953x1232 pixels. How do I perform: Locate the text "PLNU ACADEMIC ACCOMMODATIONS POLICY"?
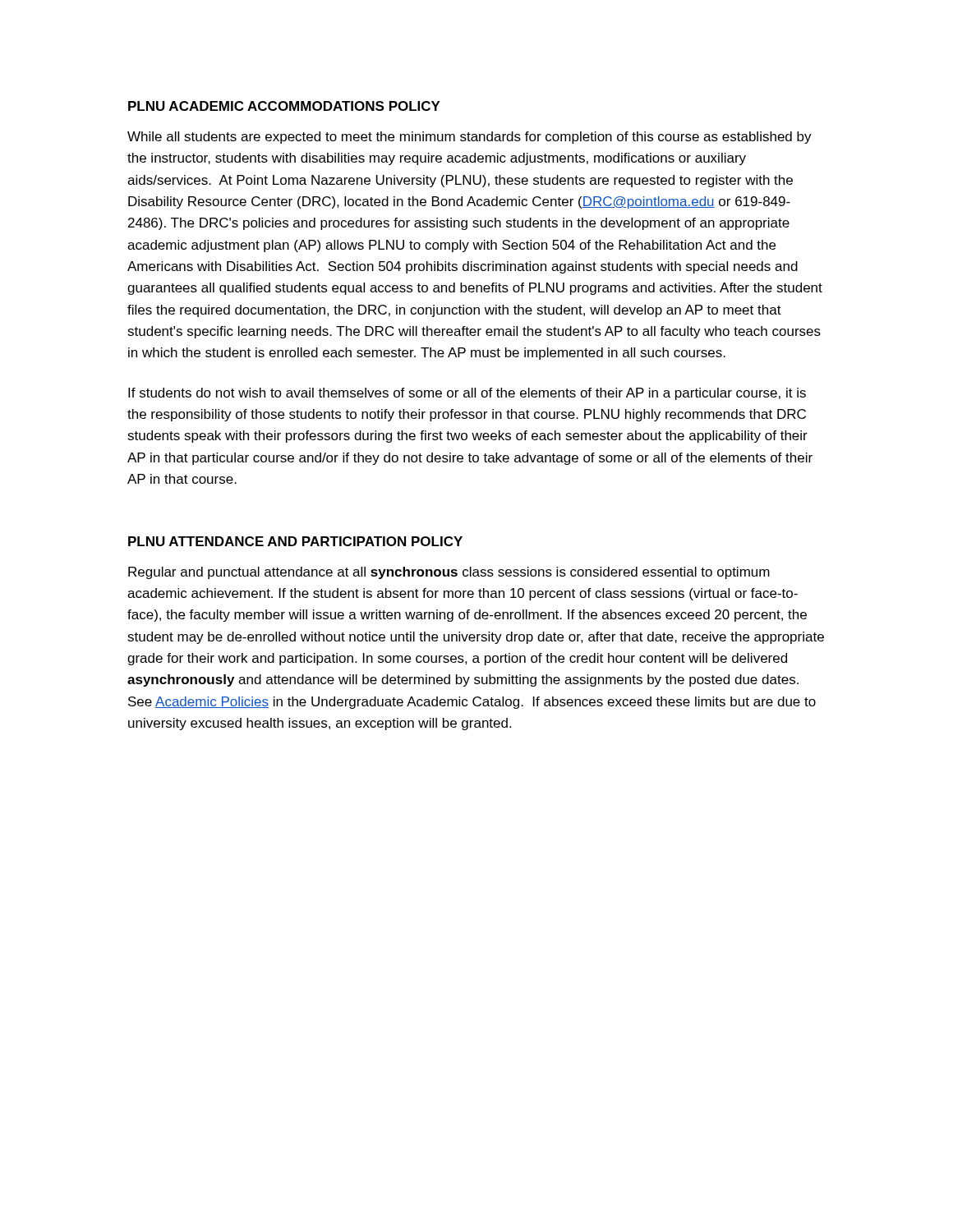click(x=284, y=106)
